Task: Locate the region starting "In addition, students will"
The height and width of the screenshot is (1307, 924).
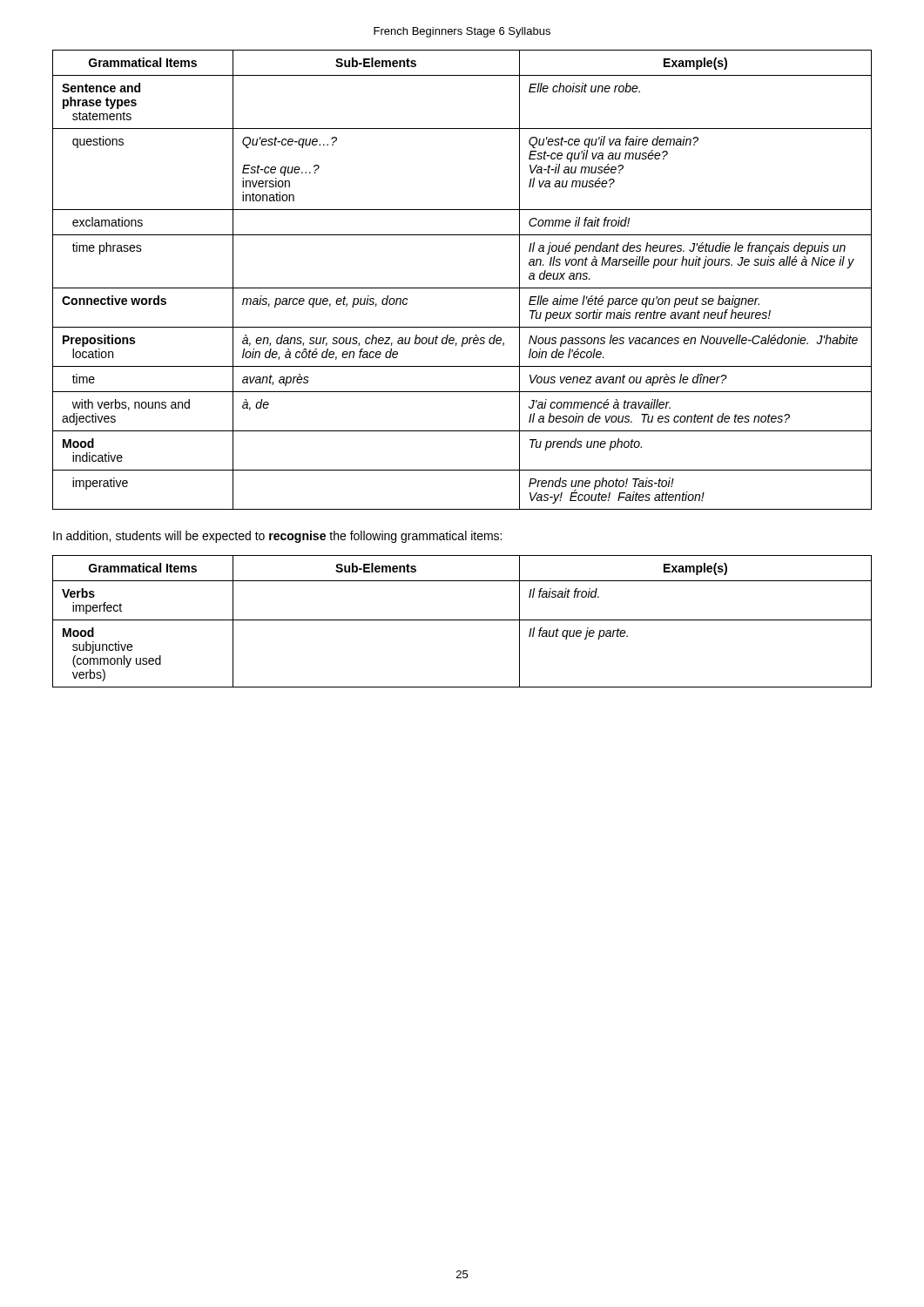Action: point(278,536)
